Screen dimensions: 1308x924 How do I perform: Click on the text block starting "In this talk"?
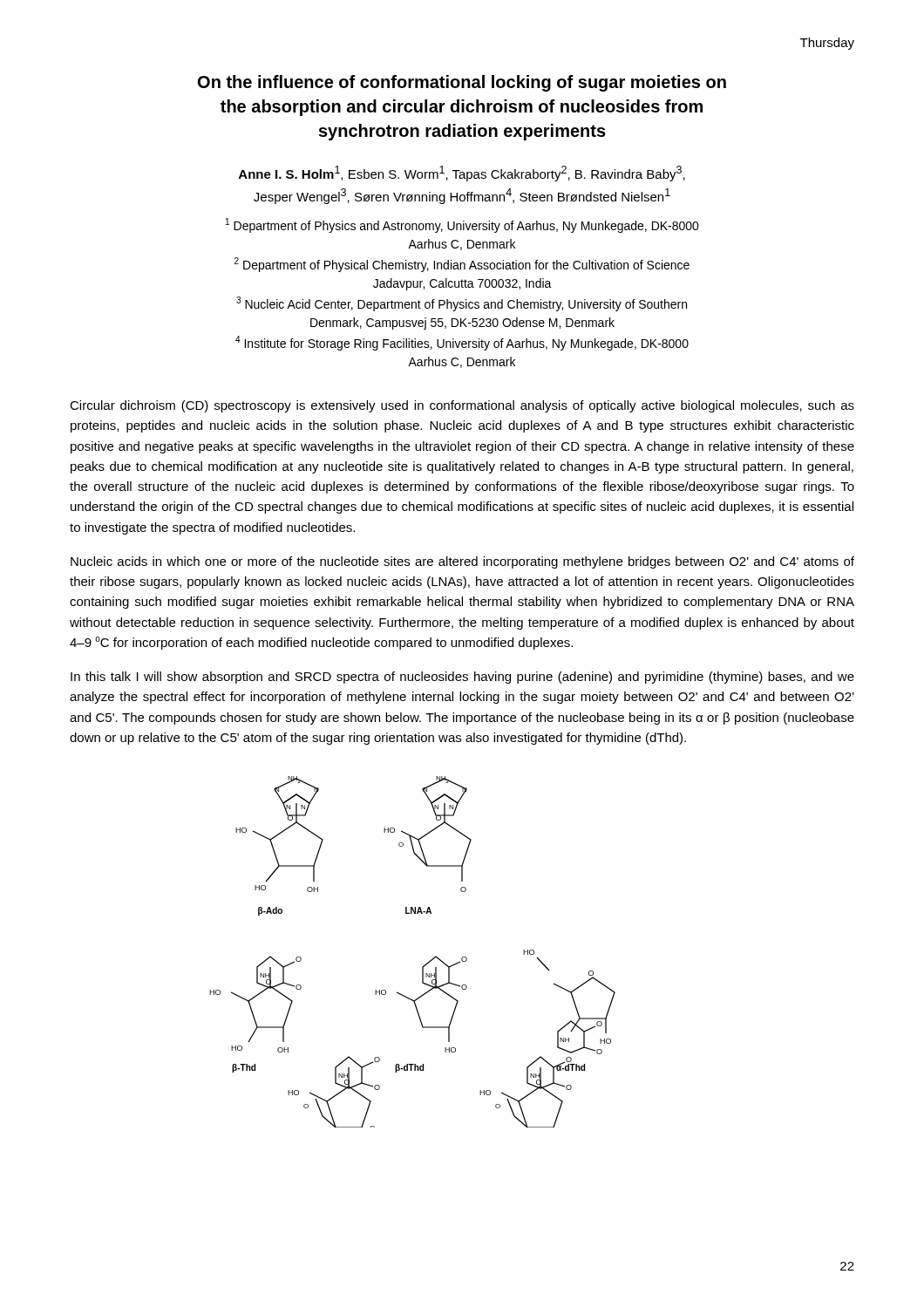tap(462, 707)
